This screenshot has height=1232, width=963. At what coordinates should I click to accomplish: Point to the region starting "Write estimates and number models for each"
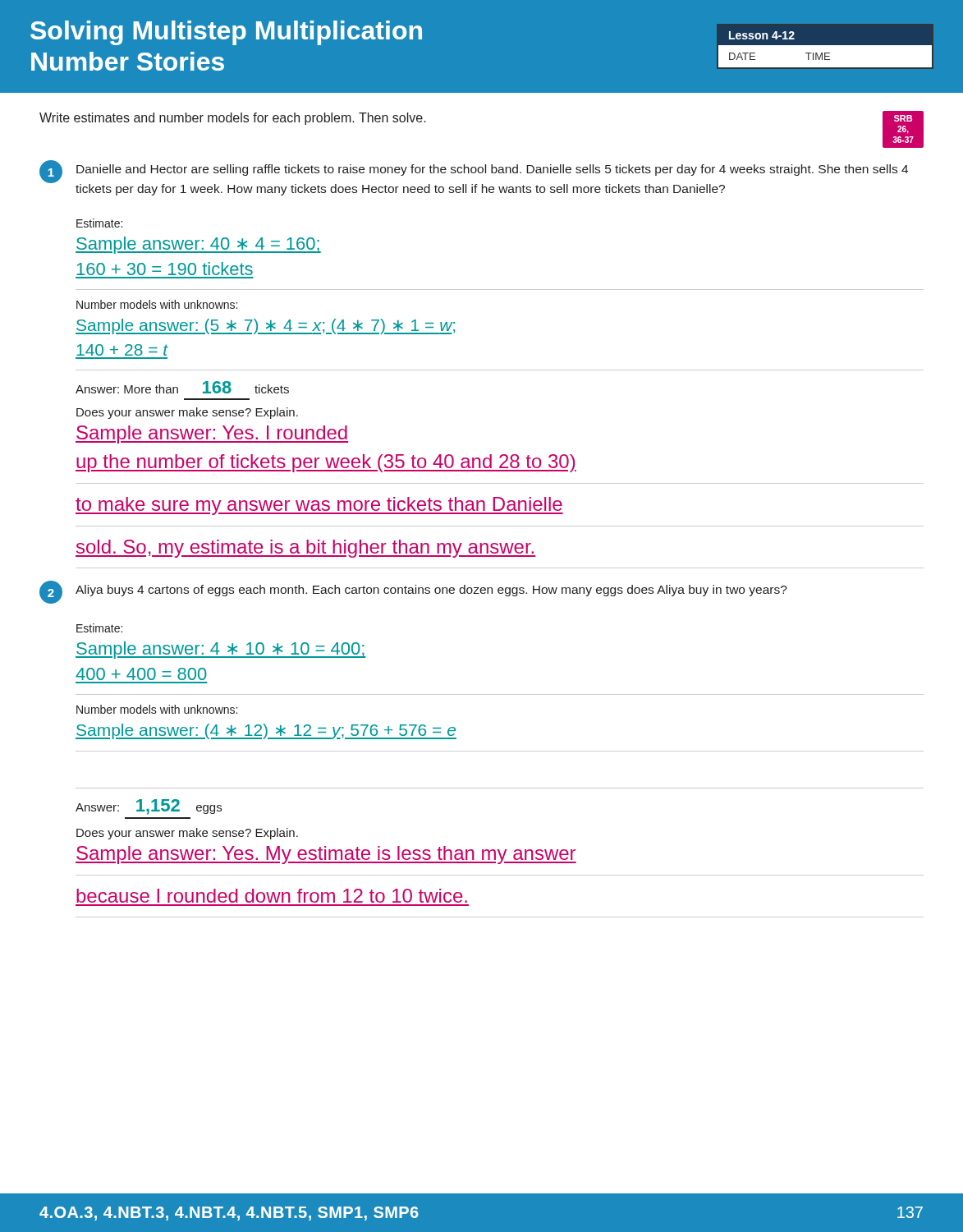click(229, 122)
